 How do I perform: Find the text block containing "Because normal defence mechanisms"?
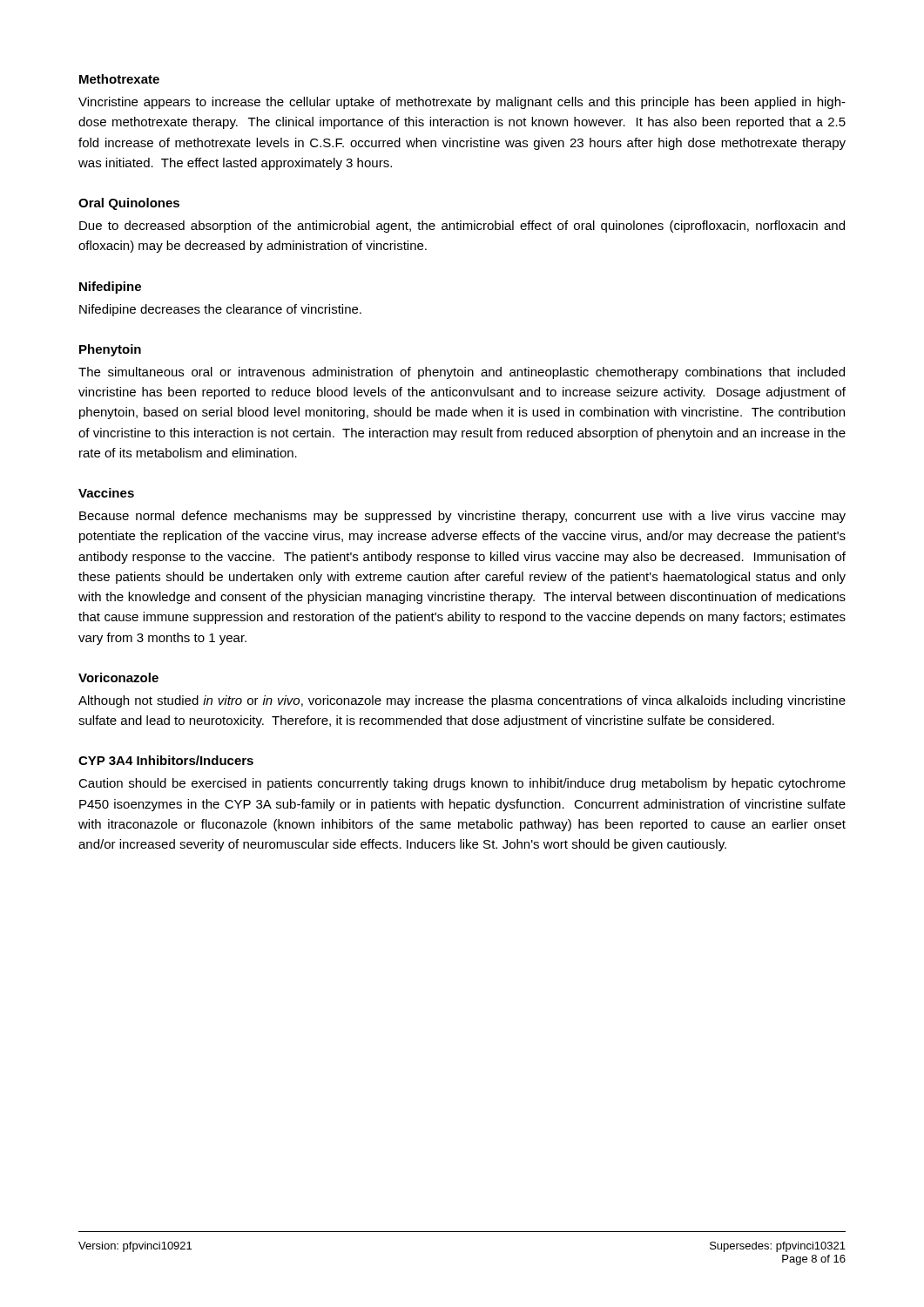pos(462,576)
